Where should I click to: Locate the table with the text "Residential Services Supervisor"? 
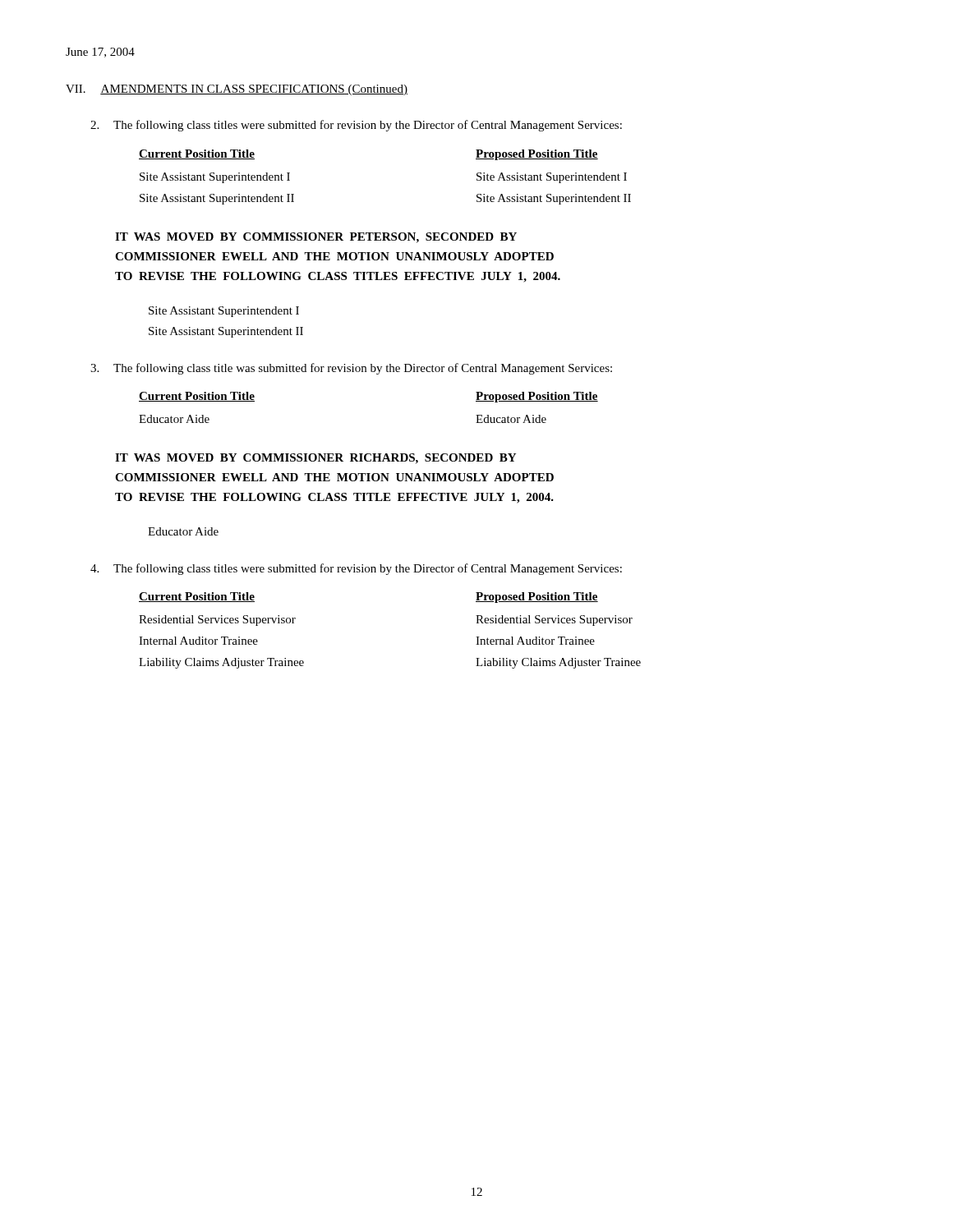point(475,632)
